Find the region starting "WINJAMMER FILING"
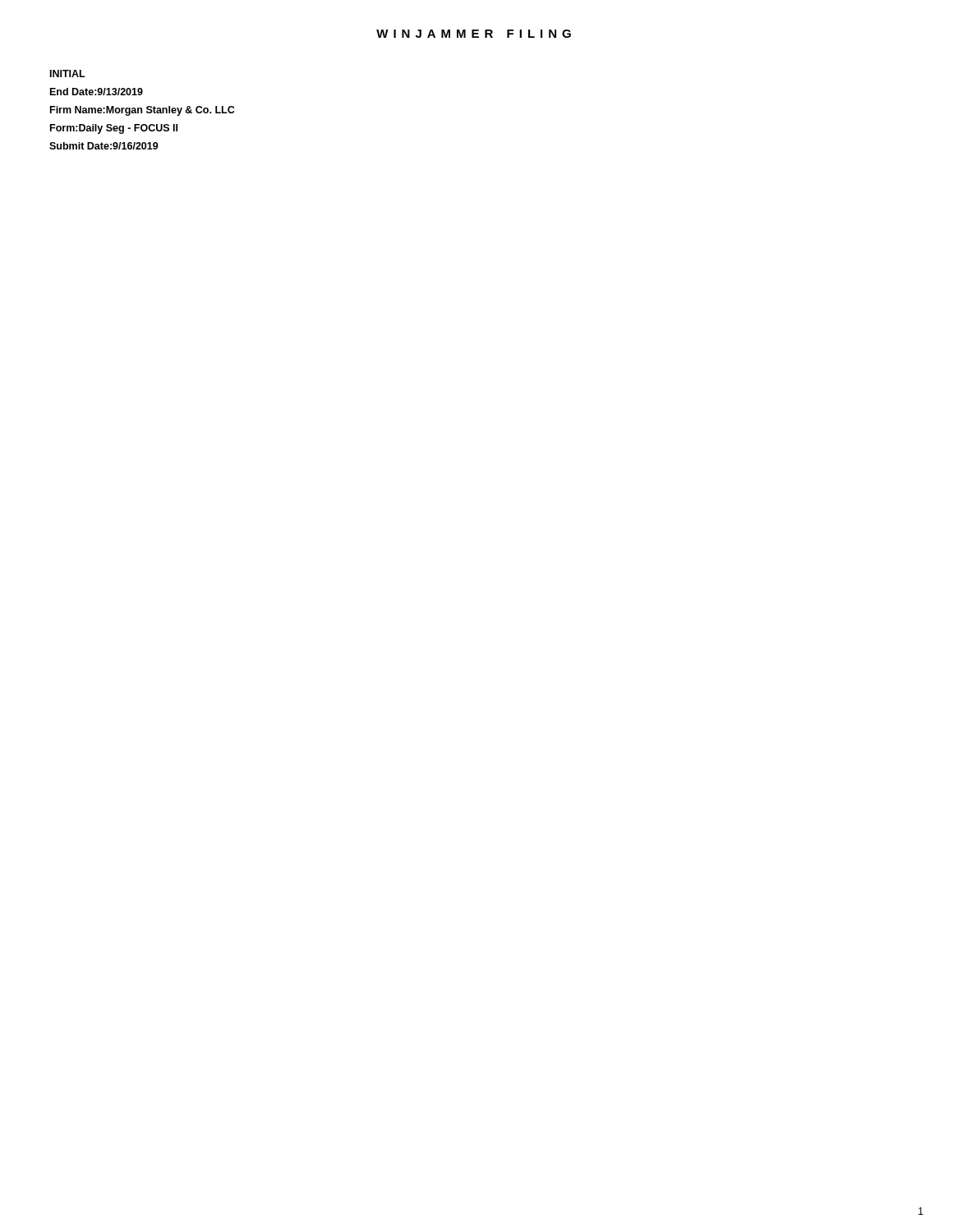This screenshot has width=953, height=1232. tap(476, 33)
